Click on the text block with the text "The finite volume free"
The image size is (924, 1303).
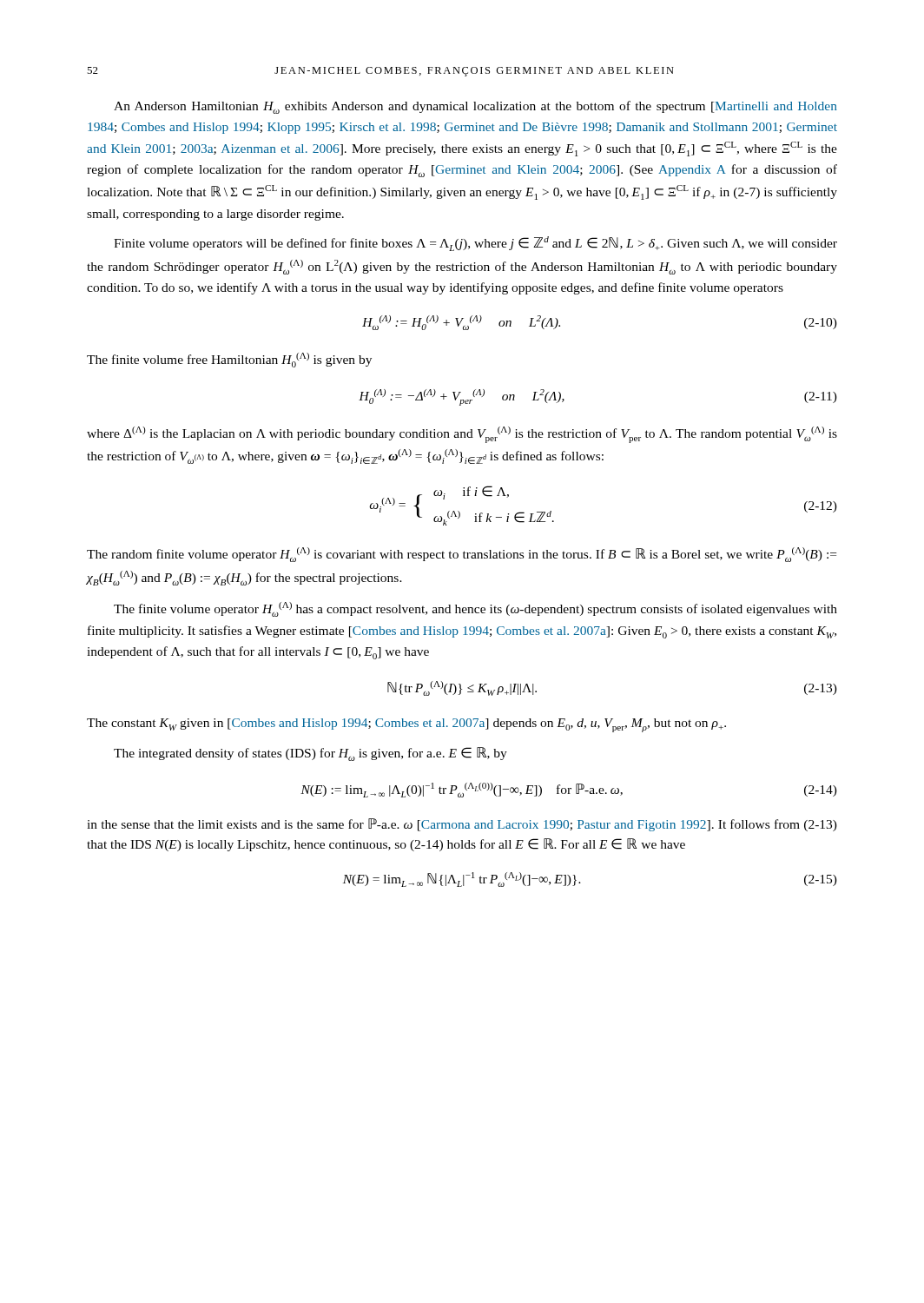click(x=229, y=360)
